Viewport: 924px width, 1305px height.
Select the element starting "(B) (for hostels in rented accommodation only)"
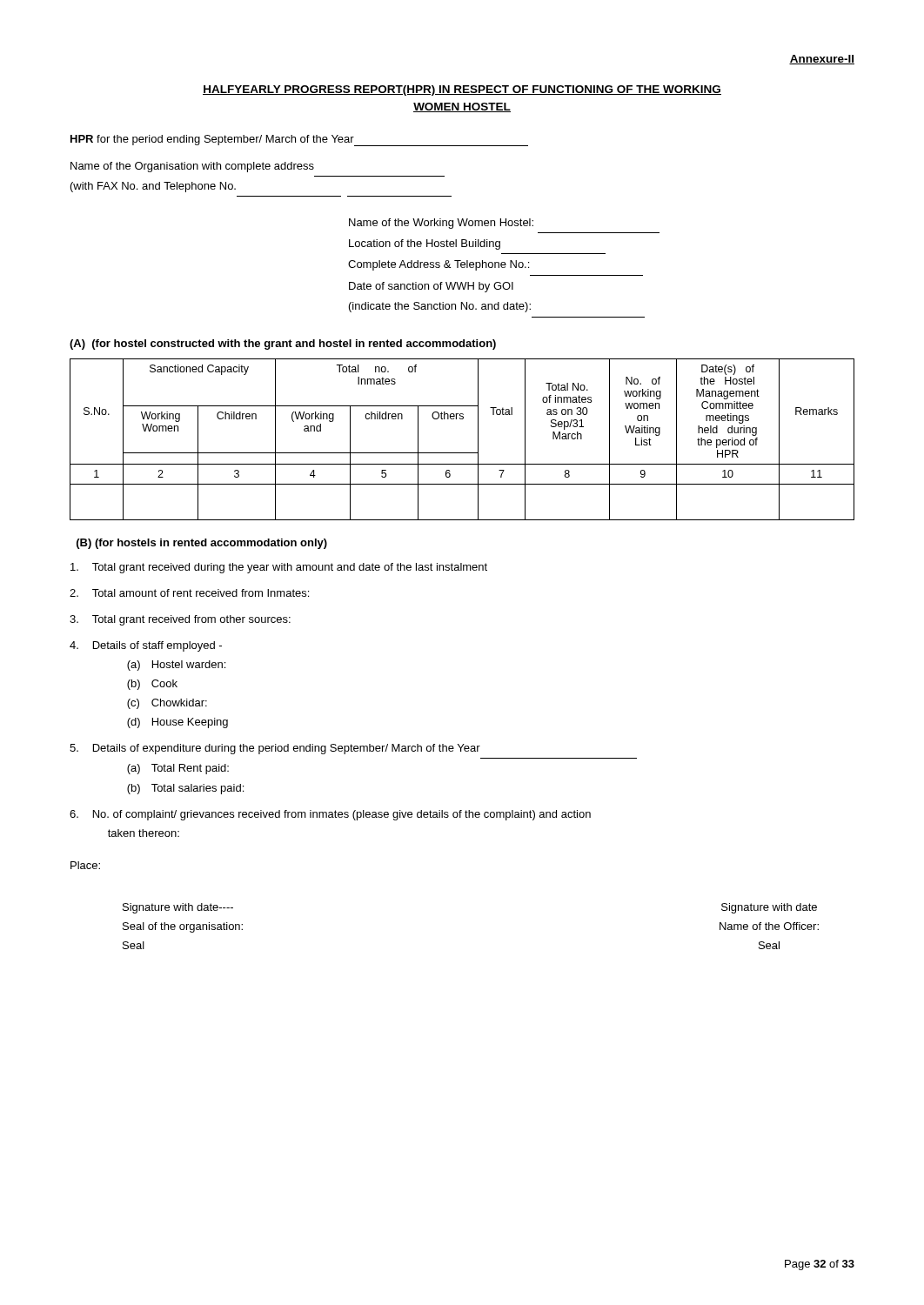pos(198,542)
